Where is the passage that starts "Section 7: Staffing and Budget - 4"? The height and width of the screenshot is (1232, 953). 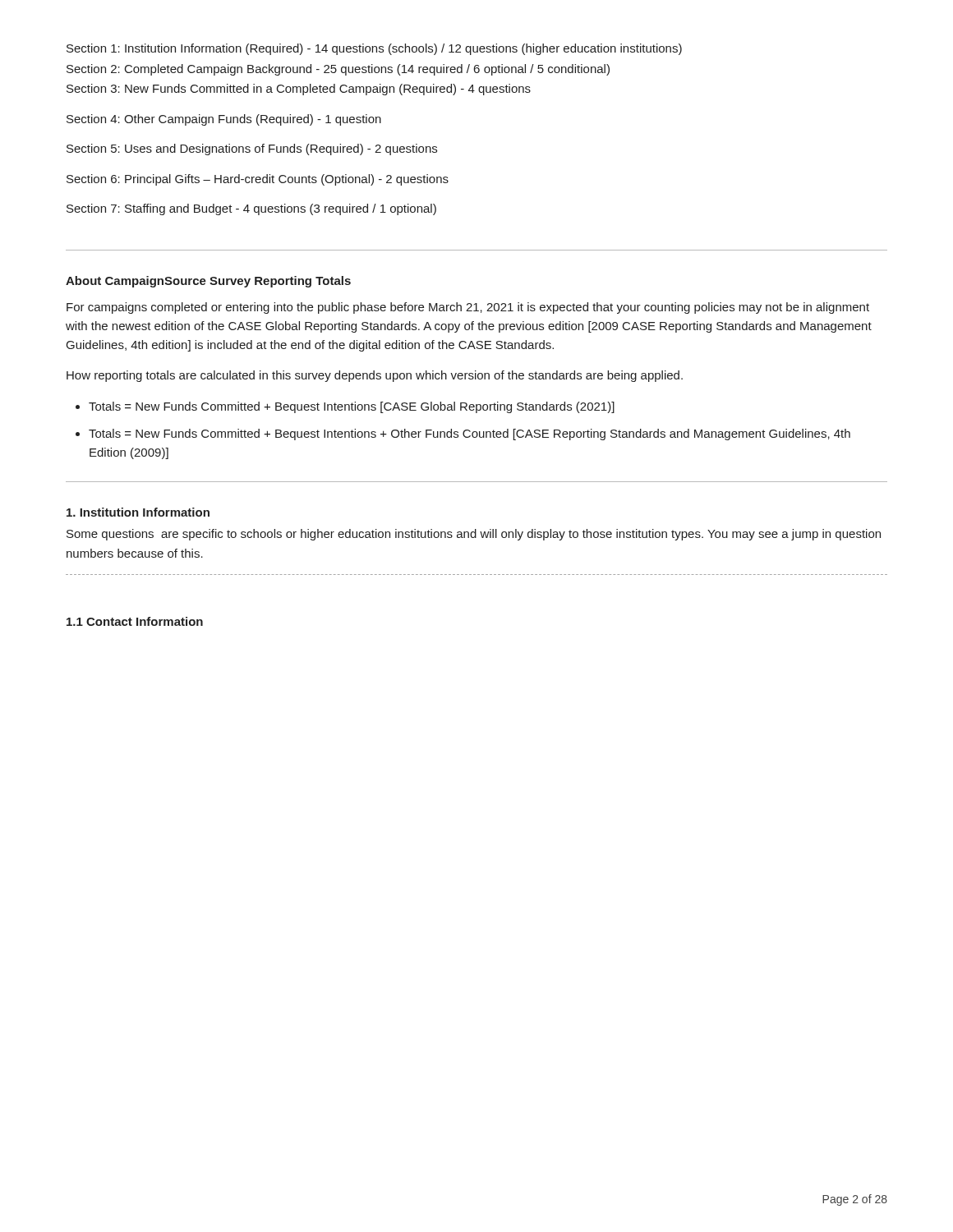click(251, 208)
